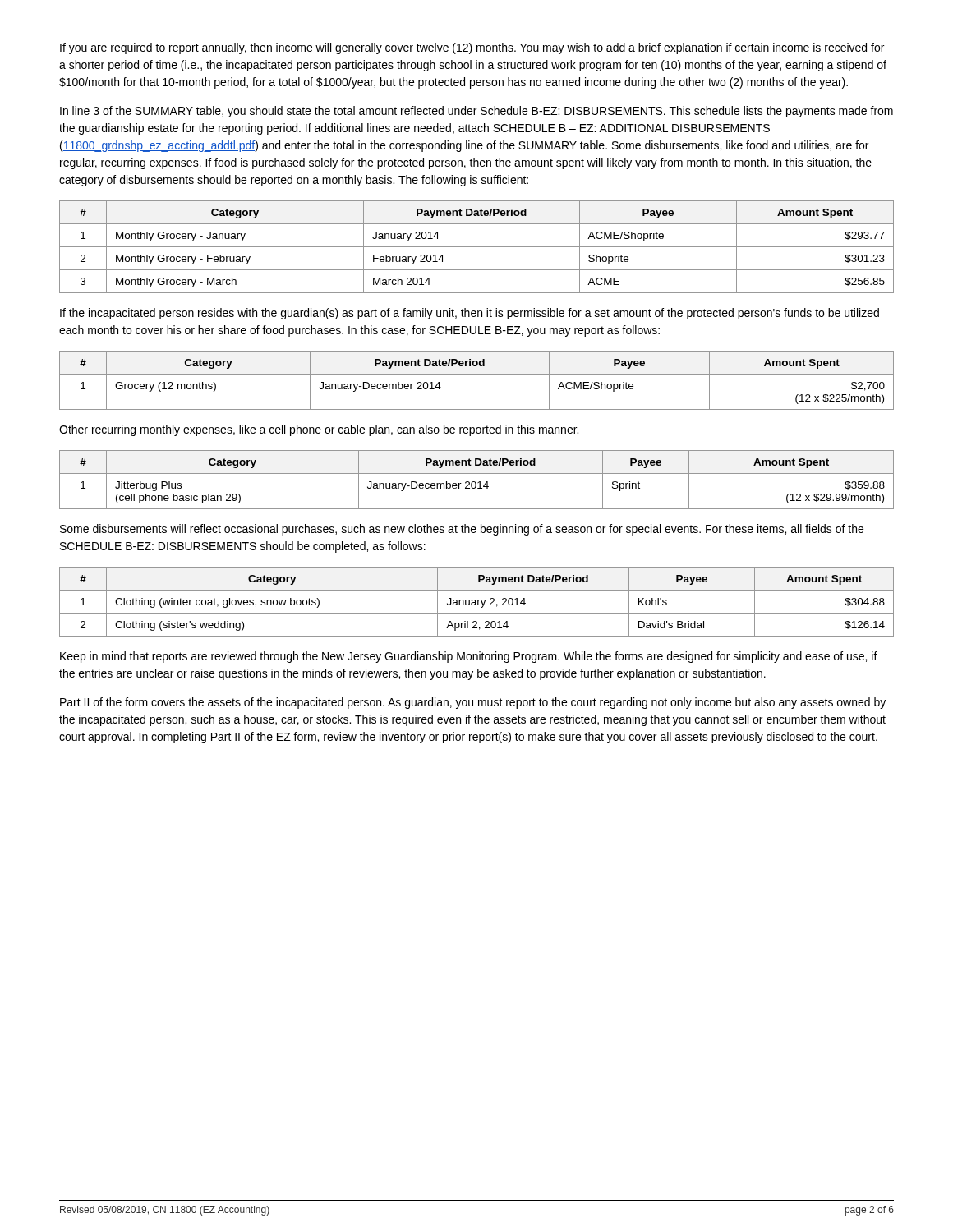This screenshot has height=1232, width=953.
Task: Find the passage starting "If the incapacitated person resides with"
Action: coord(469,322)
